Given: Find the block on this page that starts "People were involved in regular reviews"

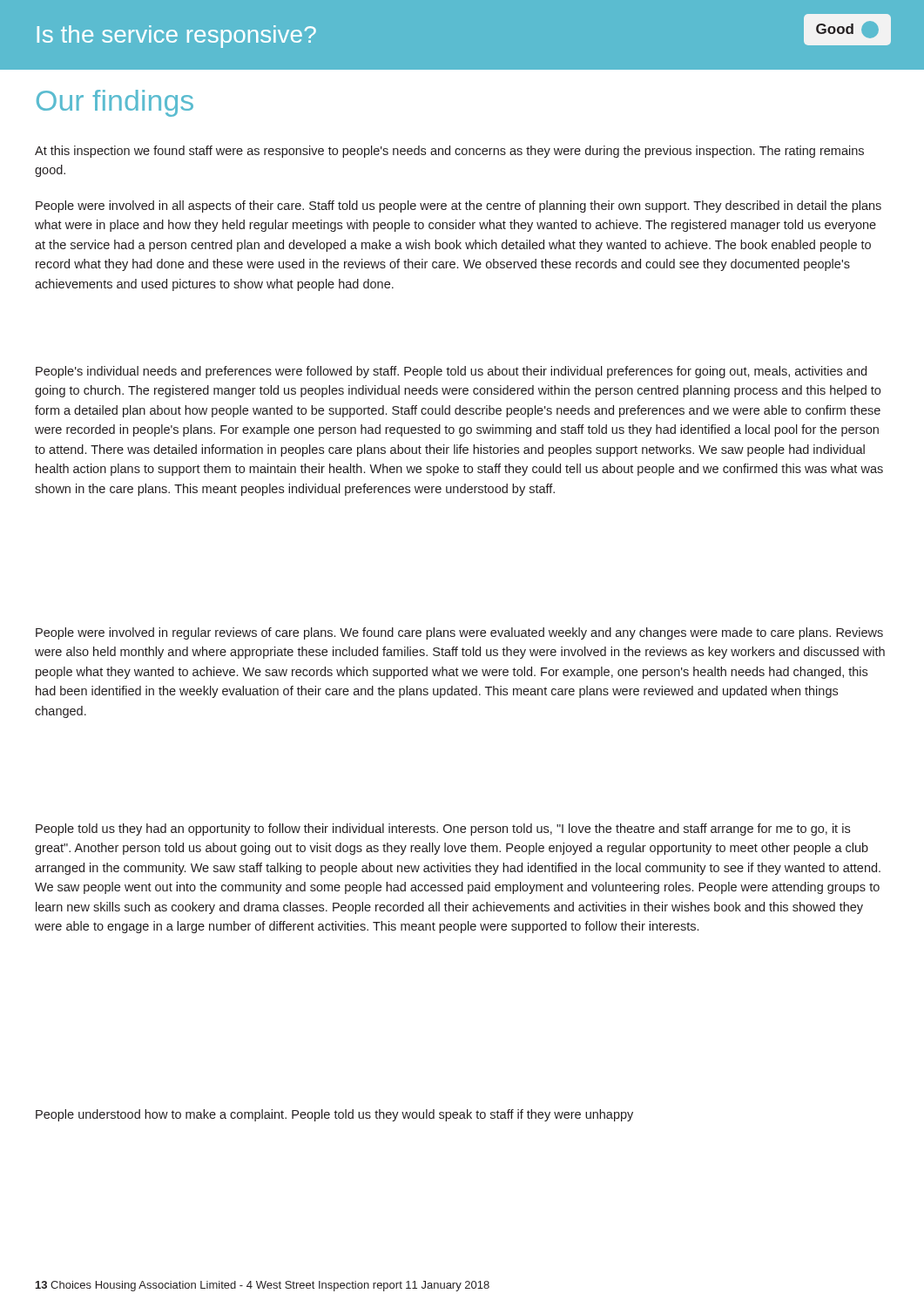Looking at the screenshot, I should (460, 672).
